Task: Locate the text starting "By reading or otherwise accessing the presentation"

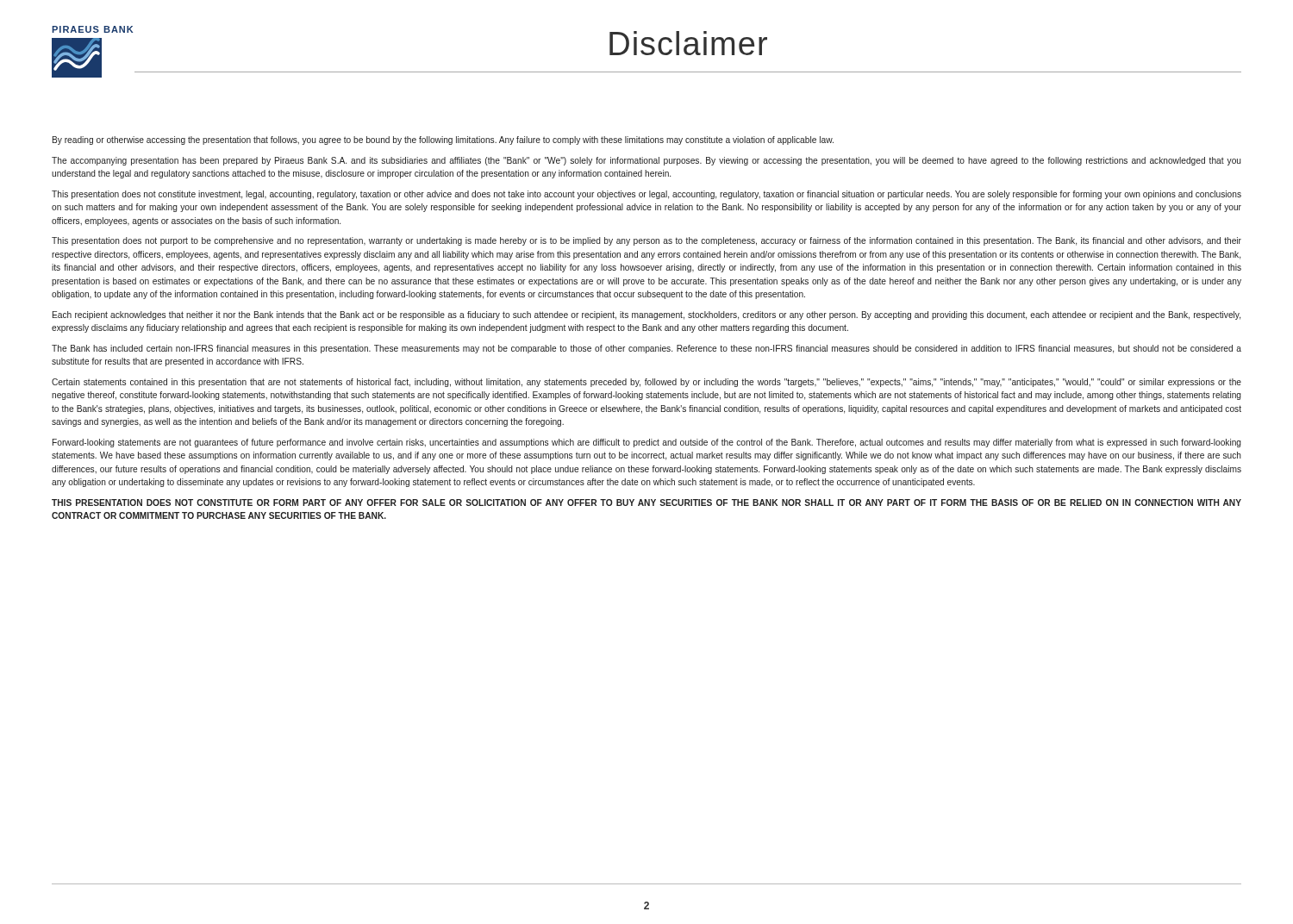Action: pyautogui.click(x=443, y=140)
